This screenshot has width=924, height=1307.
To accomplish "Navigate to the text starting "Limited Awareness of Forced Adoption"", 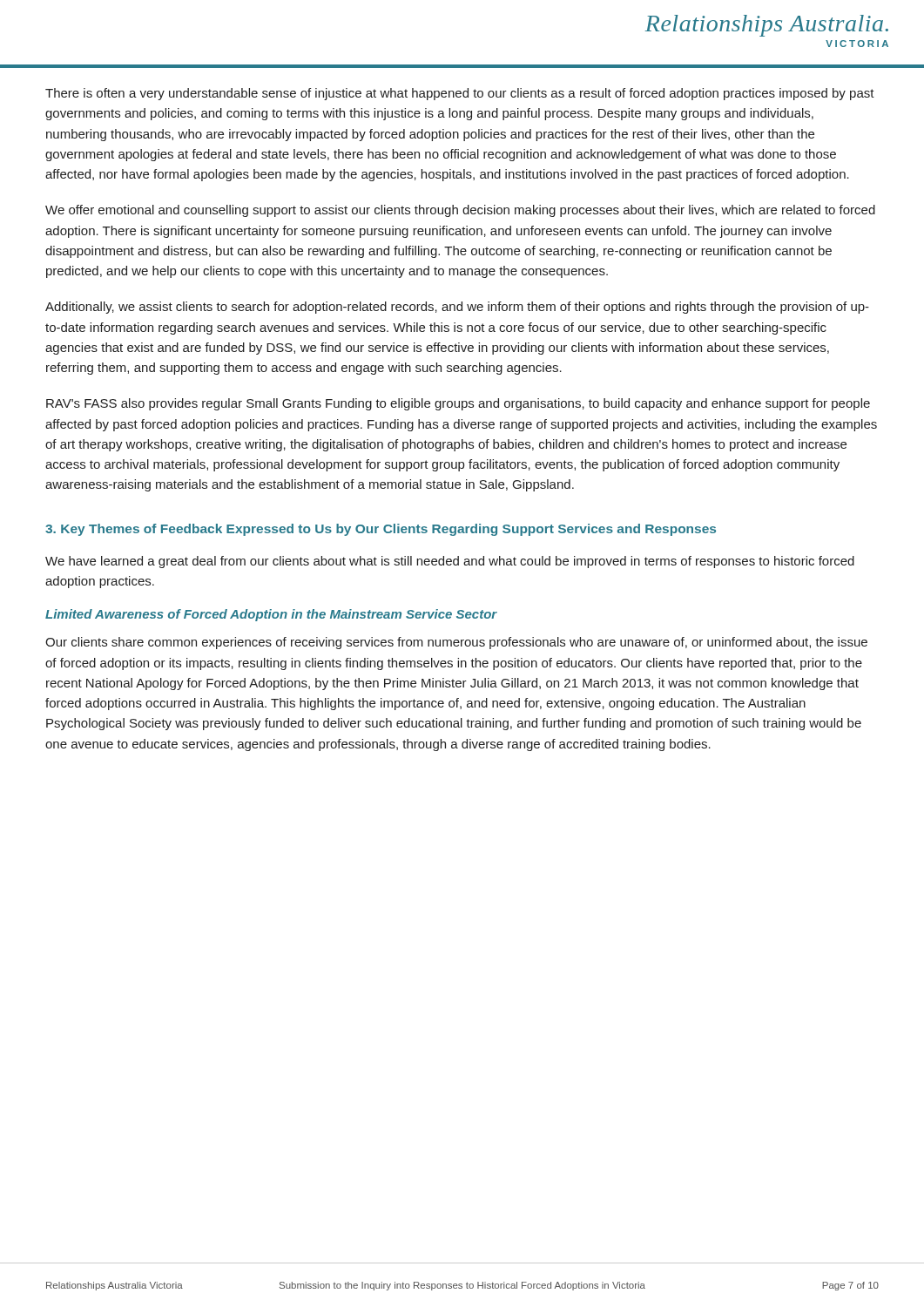I will [271, 614].
